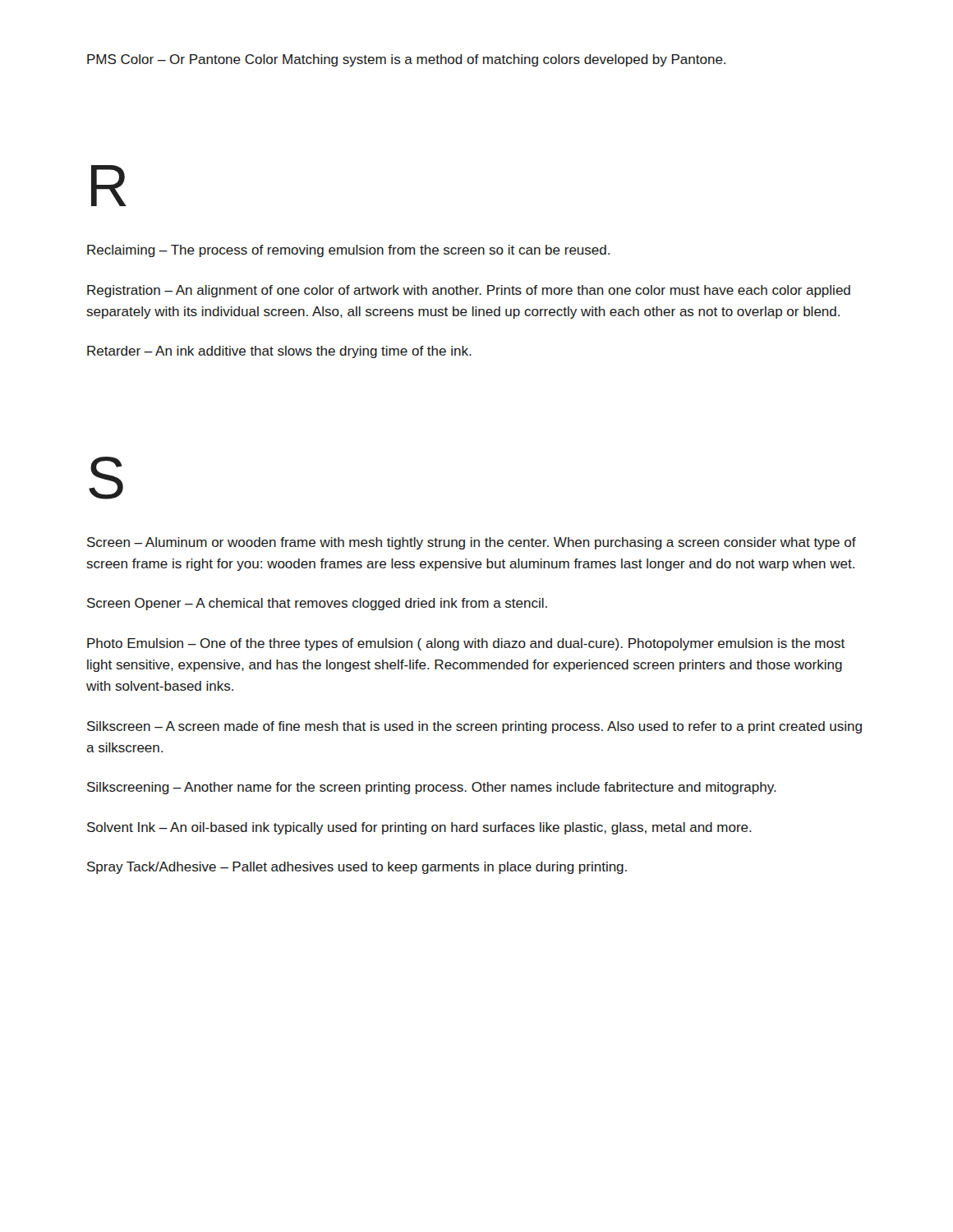The height and width of the screenshot is (1232, 953).
Task: Locate the text block containing "Screen – Aluminum"
Action: (x=471, y=553)
